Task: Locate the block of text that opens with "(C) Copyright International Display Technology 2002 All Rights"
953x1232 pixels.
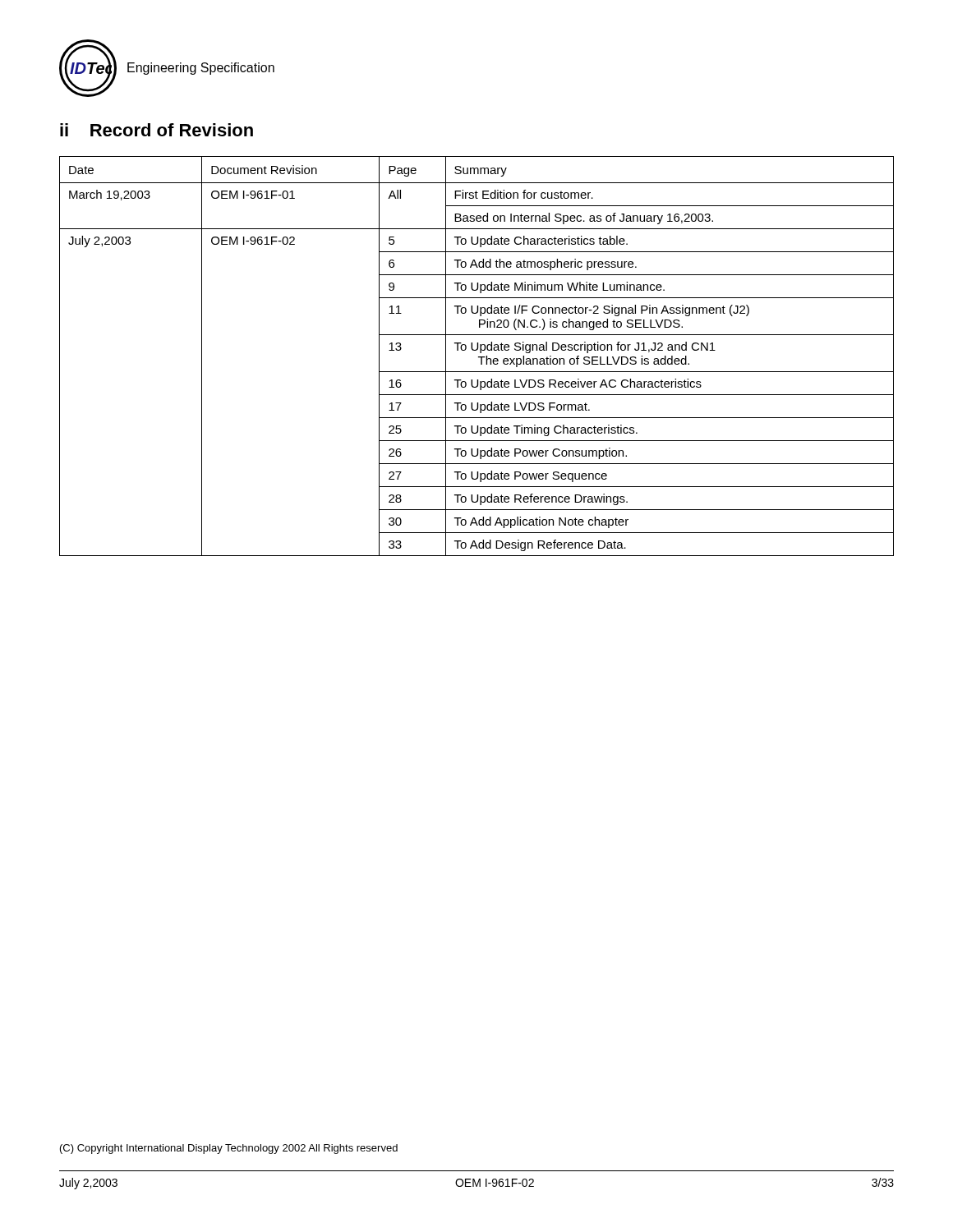Action: pos(229,1148)
